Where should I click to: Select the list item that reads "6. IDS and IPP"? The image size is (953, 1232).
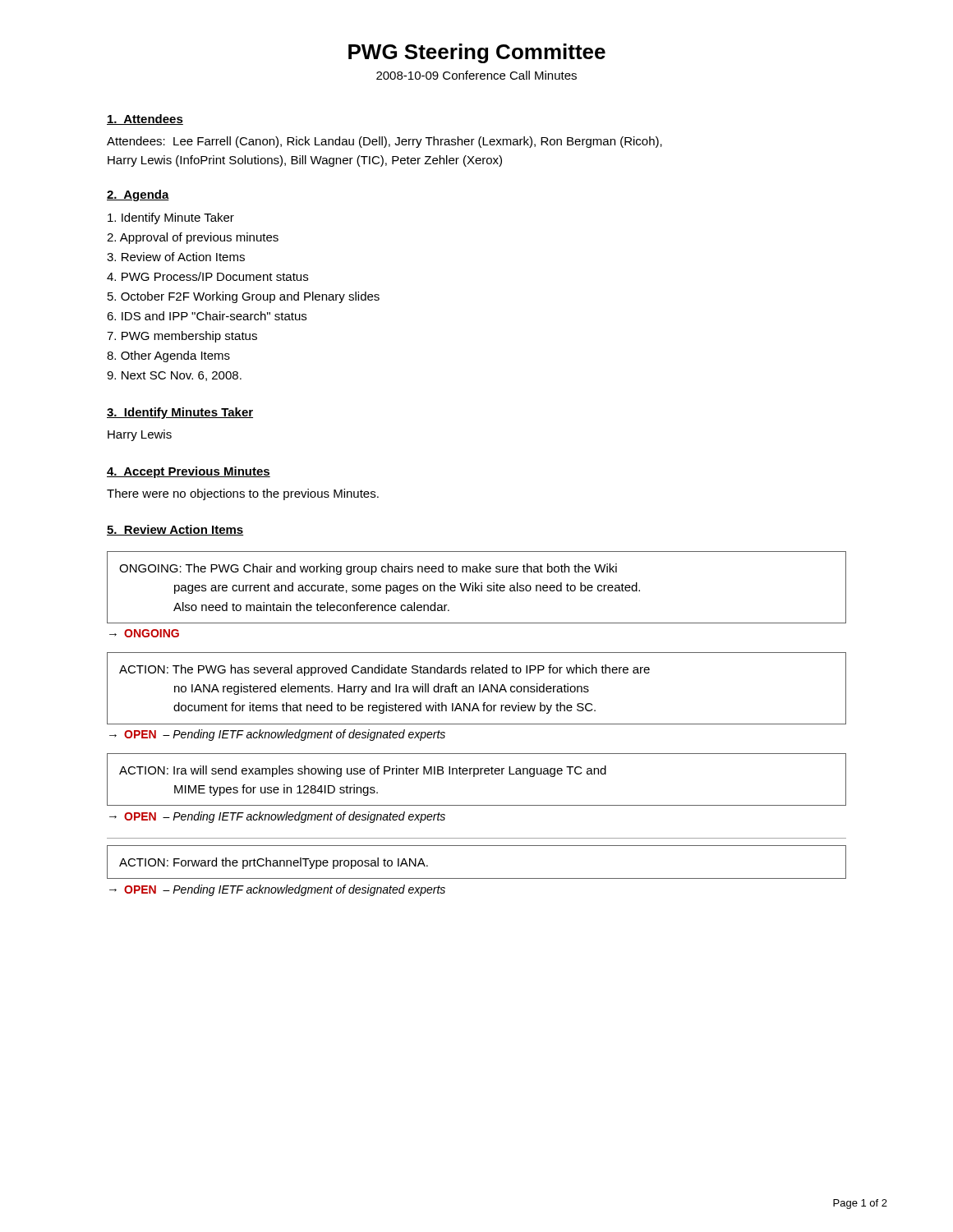[207, 316]
